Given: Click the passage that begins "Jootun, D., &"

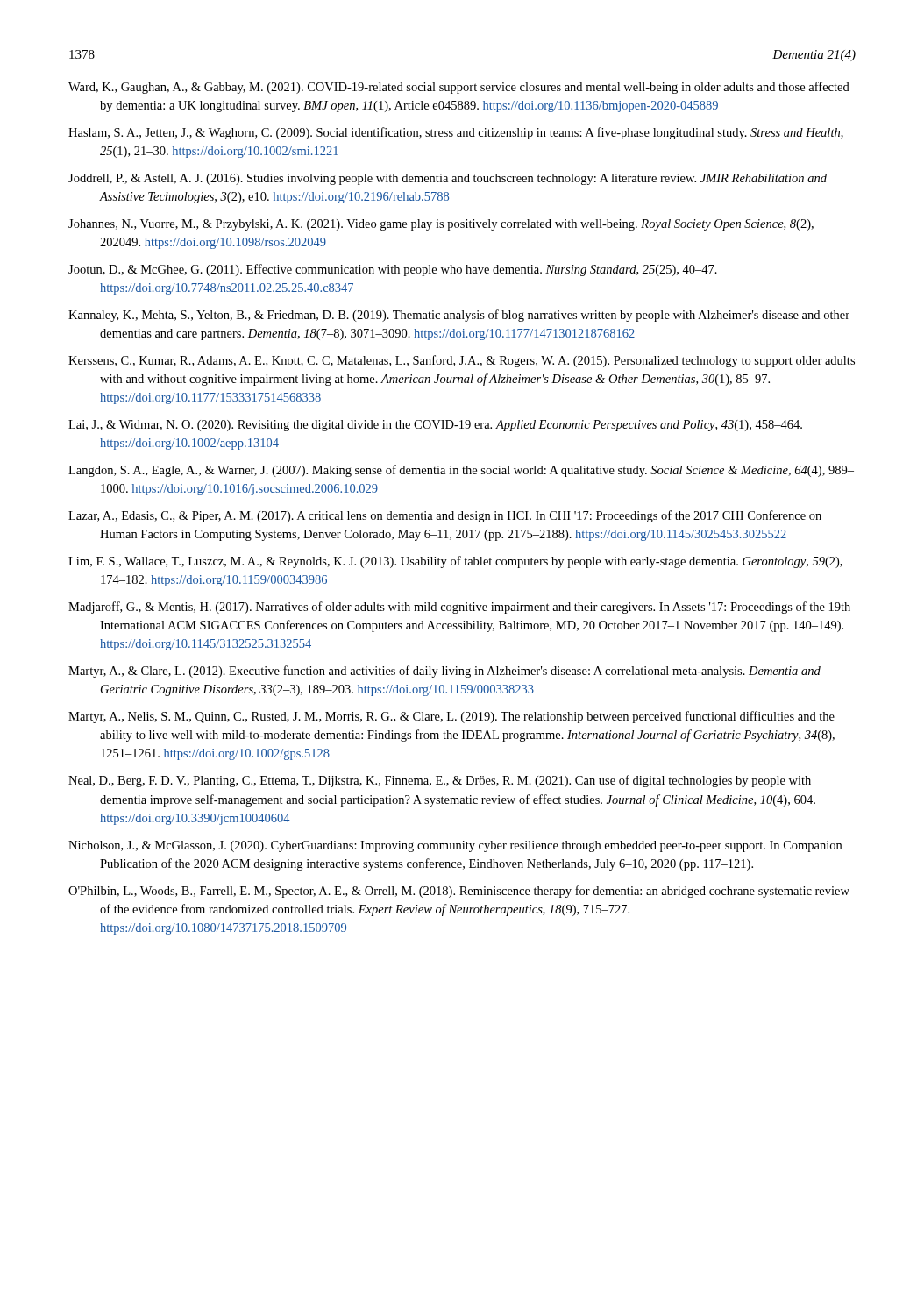Looking at the screenshot, I should (393, 278).
